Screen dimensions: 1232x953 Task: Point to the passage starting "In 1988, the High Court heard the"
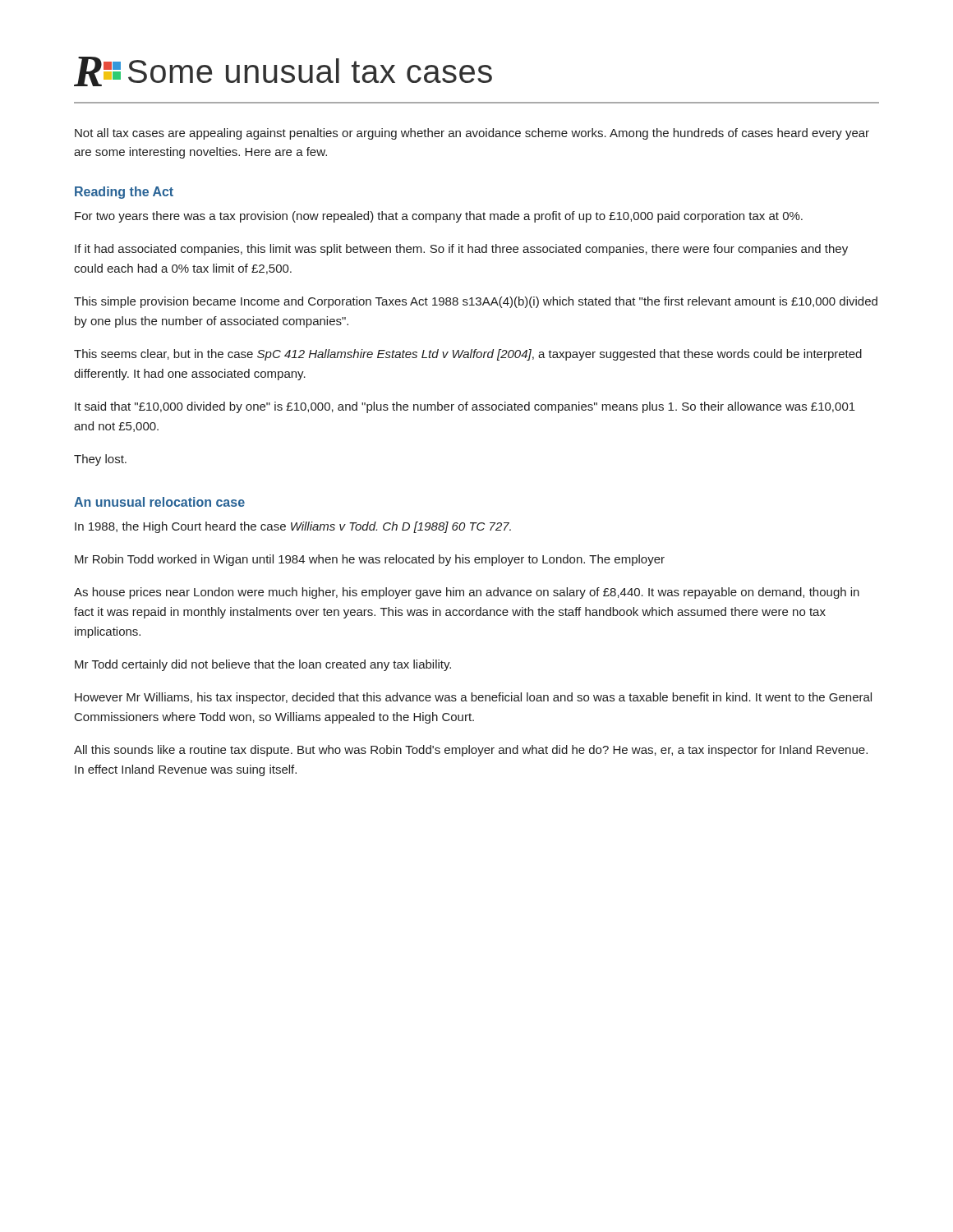(293, 526)
